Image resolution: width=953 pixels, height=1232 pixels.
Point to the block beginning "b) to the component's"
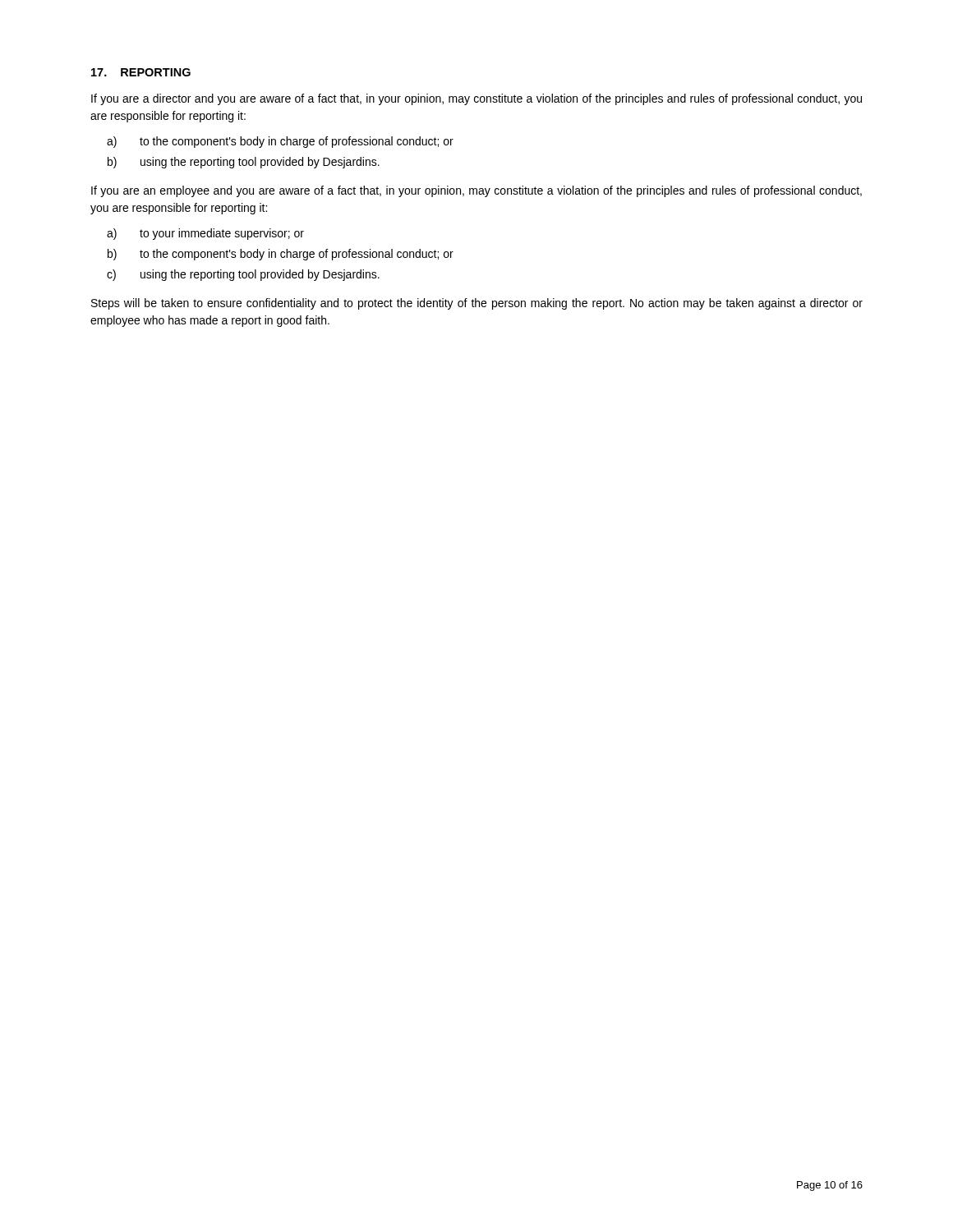coord(281,255)
